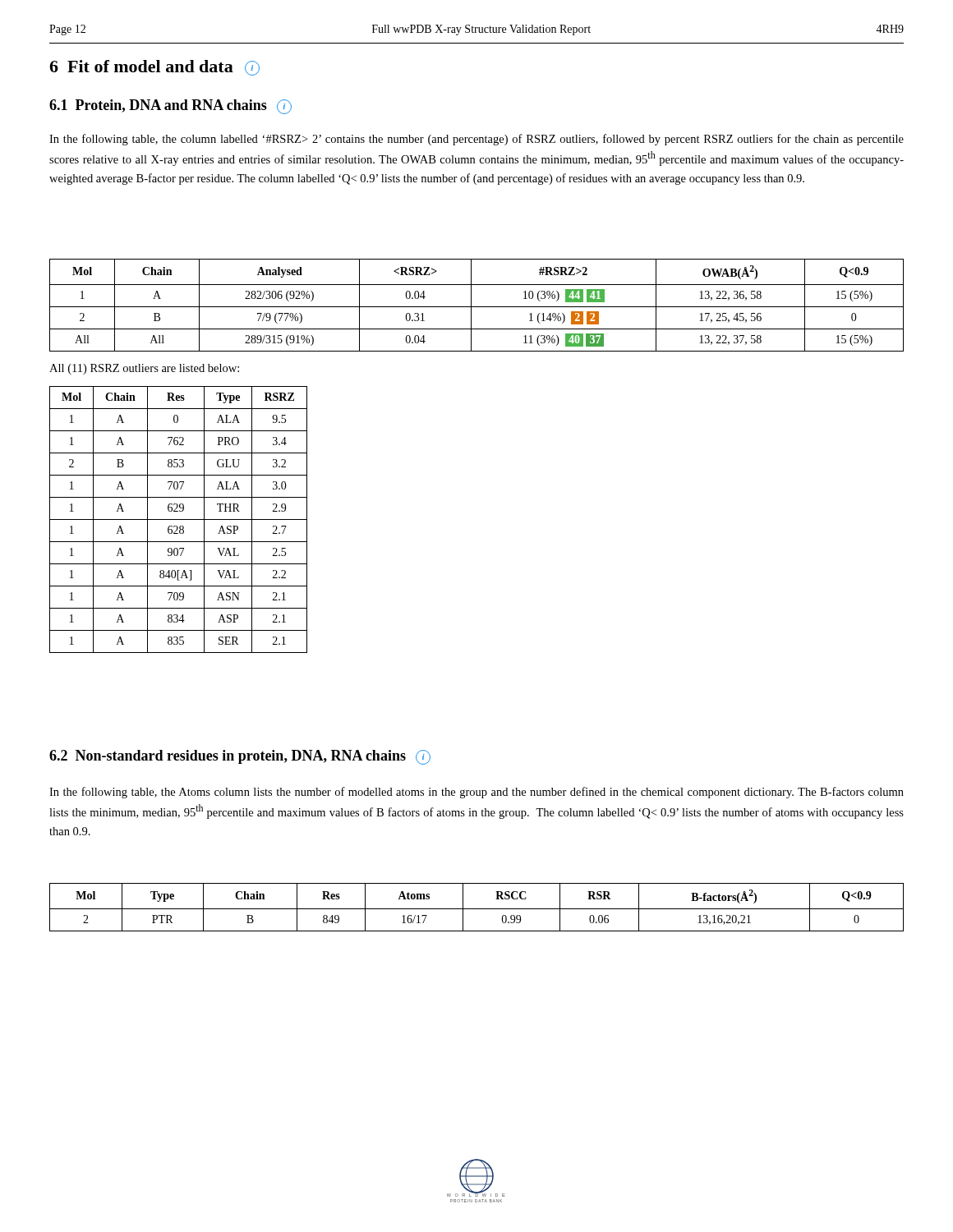Find the section header on this page that starts "6.2 Non-standard residues in"
The width and height of the screenshot is (953, 1232).
240,756
